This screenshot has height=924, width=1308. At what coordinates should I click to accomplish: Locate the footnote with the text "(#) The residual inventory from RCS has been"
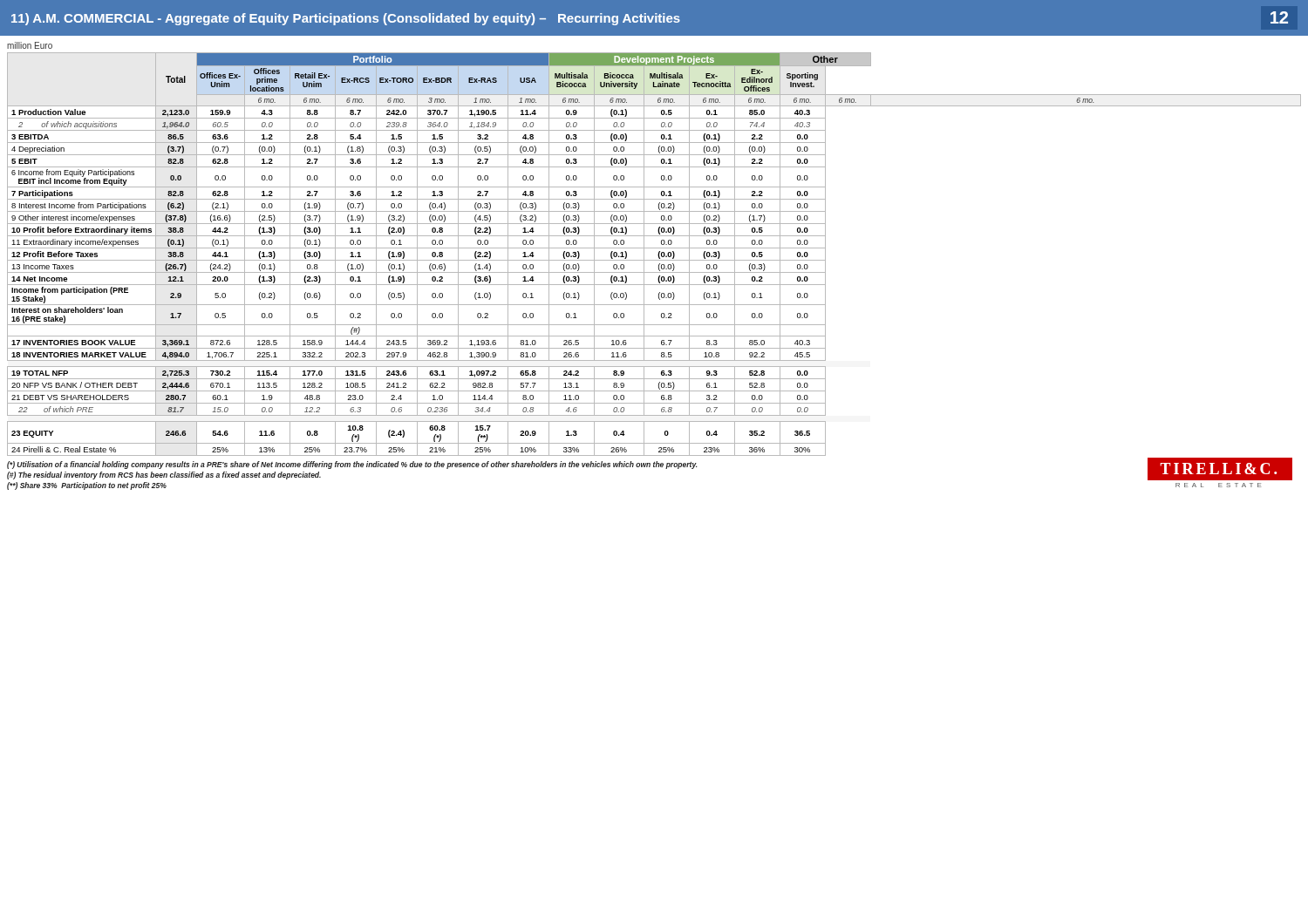164,475
